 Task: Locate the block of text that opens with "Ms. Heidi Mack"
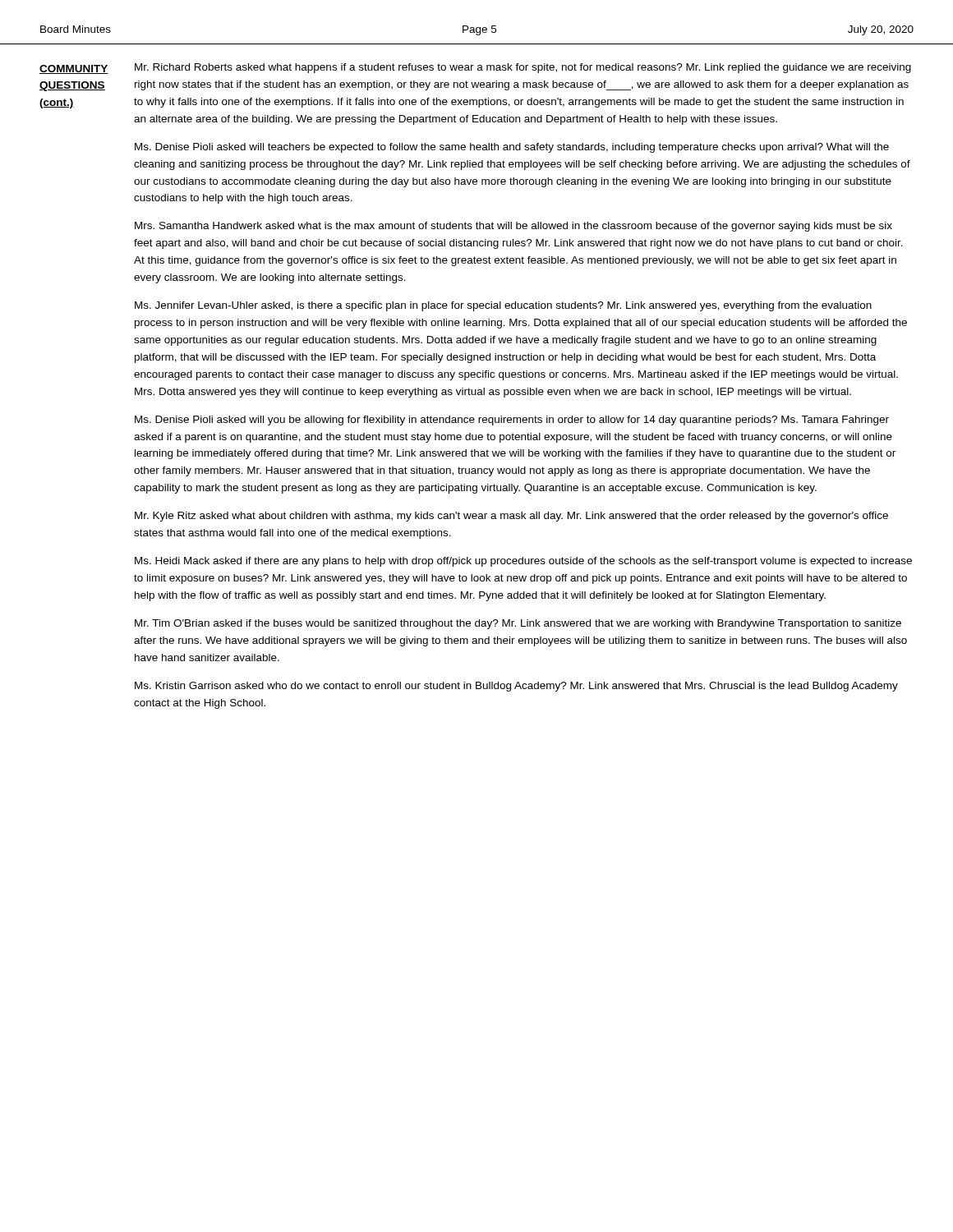tap(523, 578)
